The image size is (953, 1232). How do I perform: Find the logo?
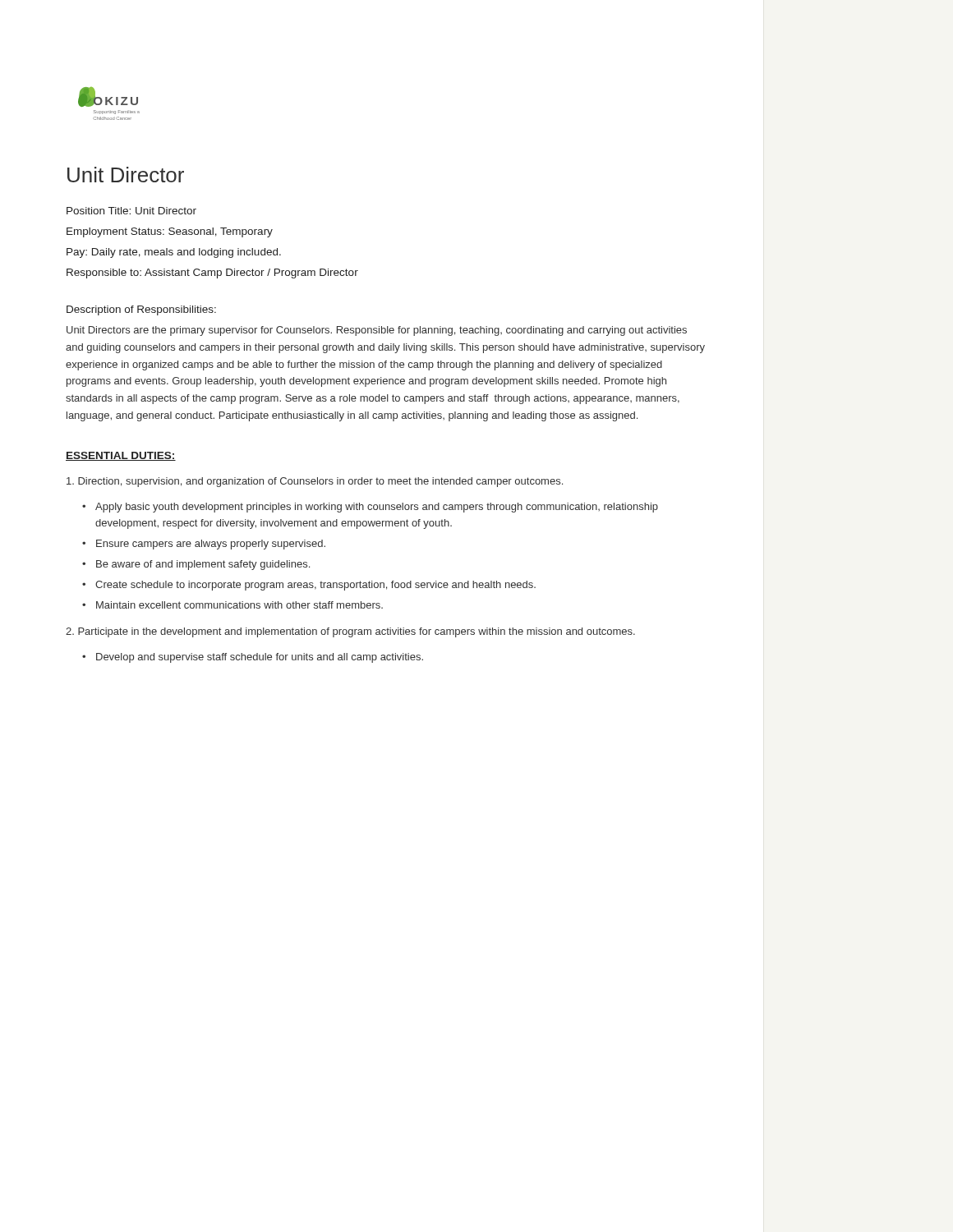click(x=386, y=115)
